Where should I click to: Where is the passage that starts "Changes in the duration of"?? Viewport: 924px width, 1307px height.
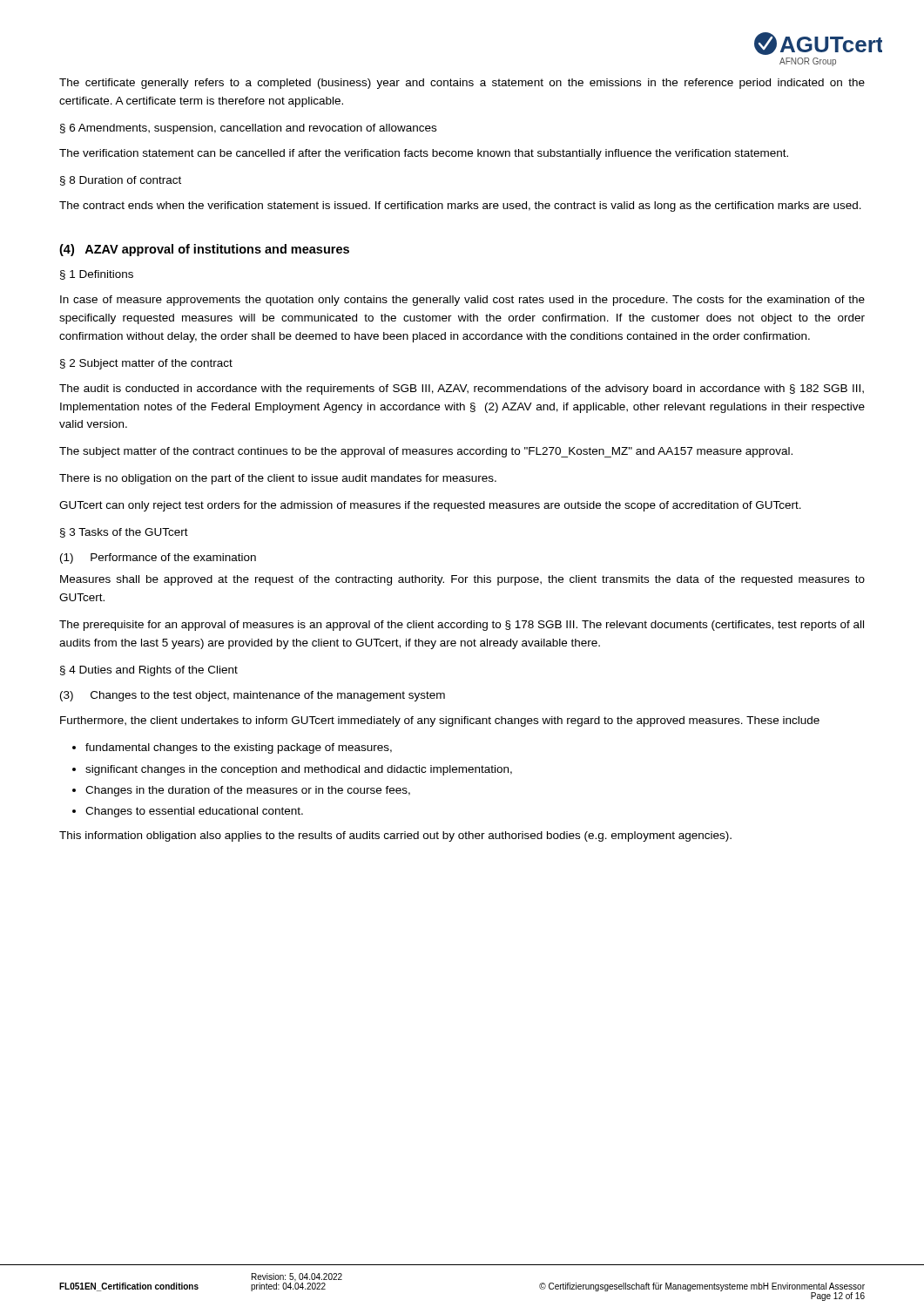tap(248, 790)
